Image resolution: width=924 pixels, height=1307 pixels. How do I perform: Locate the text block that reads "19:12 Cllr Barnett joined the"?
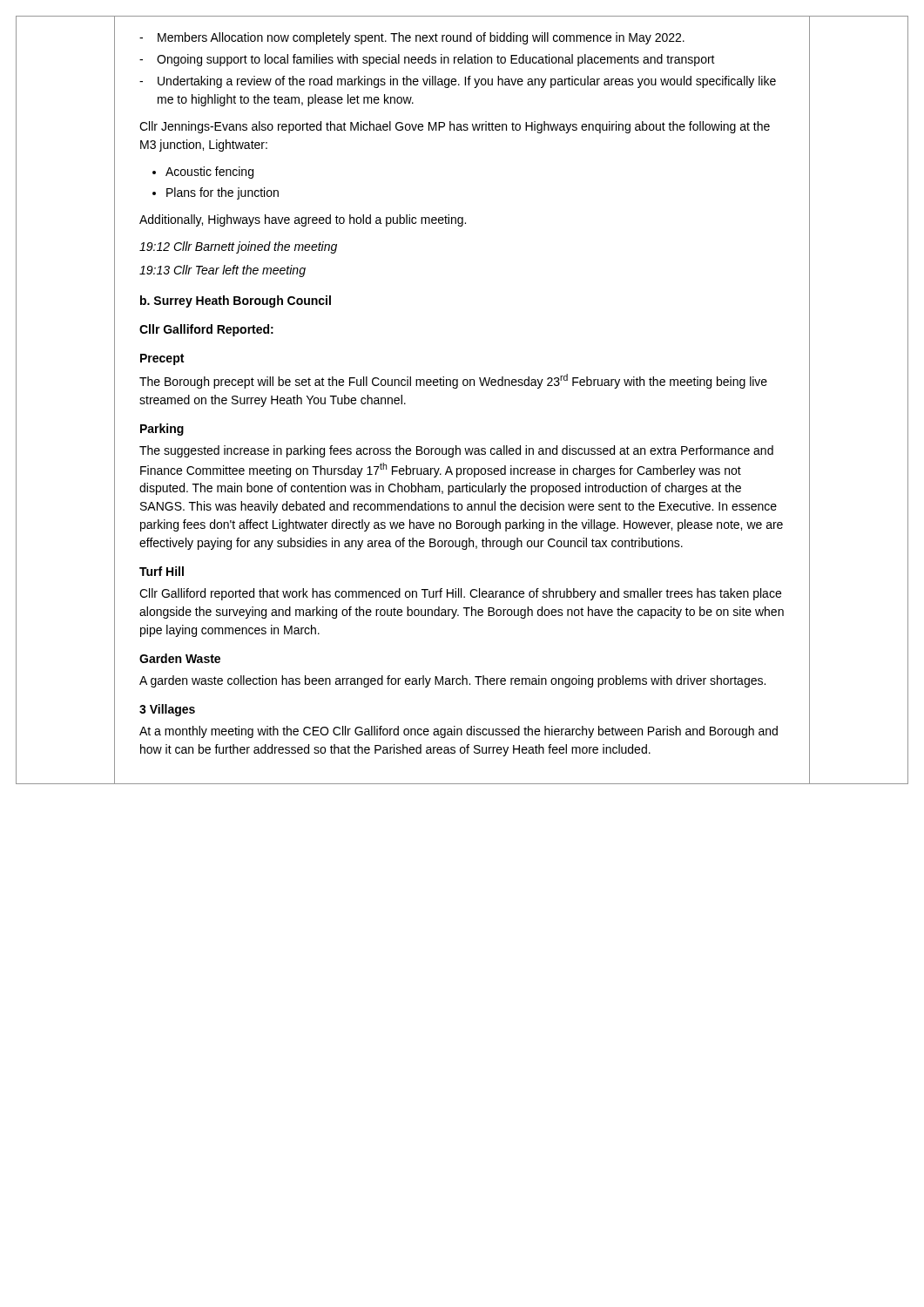pyautogui.click(x=238, y=247)
